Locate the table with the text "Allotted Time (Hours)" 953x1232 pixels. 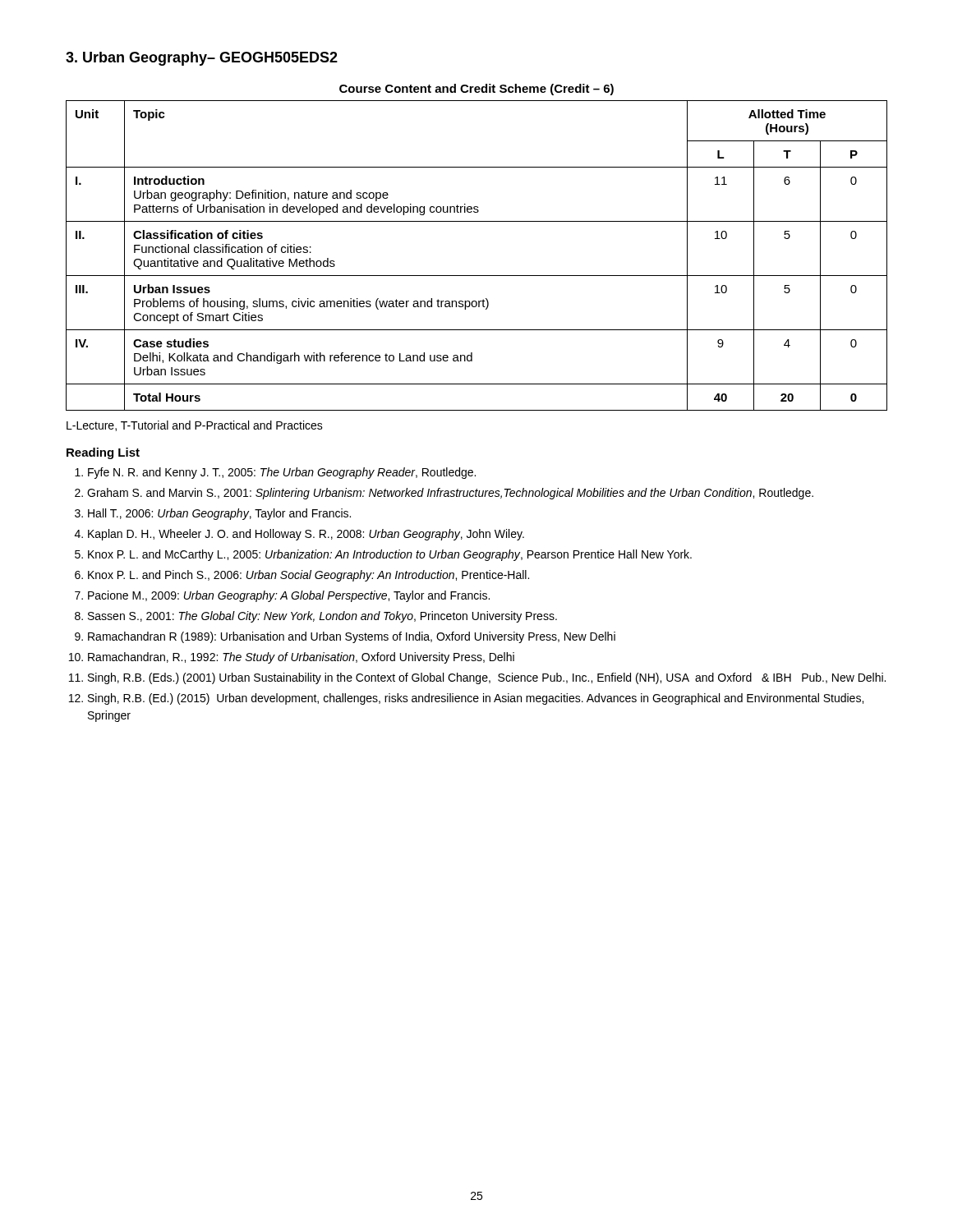pyautogui.click(x=476, y=255)
